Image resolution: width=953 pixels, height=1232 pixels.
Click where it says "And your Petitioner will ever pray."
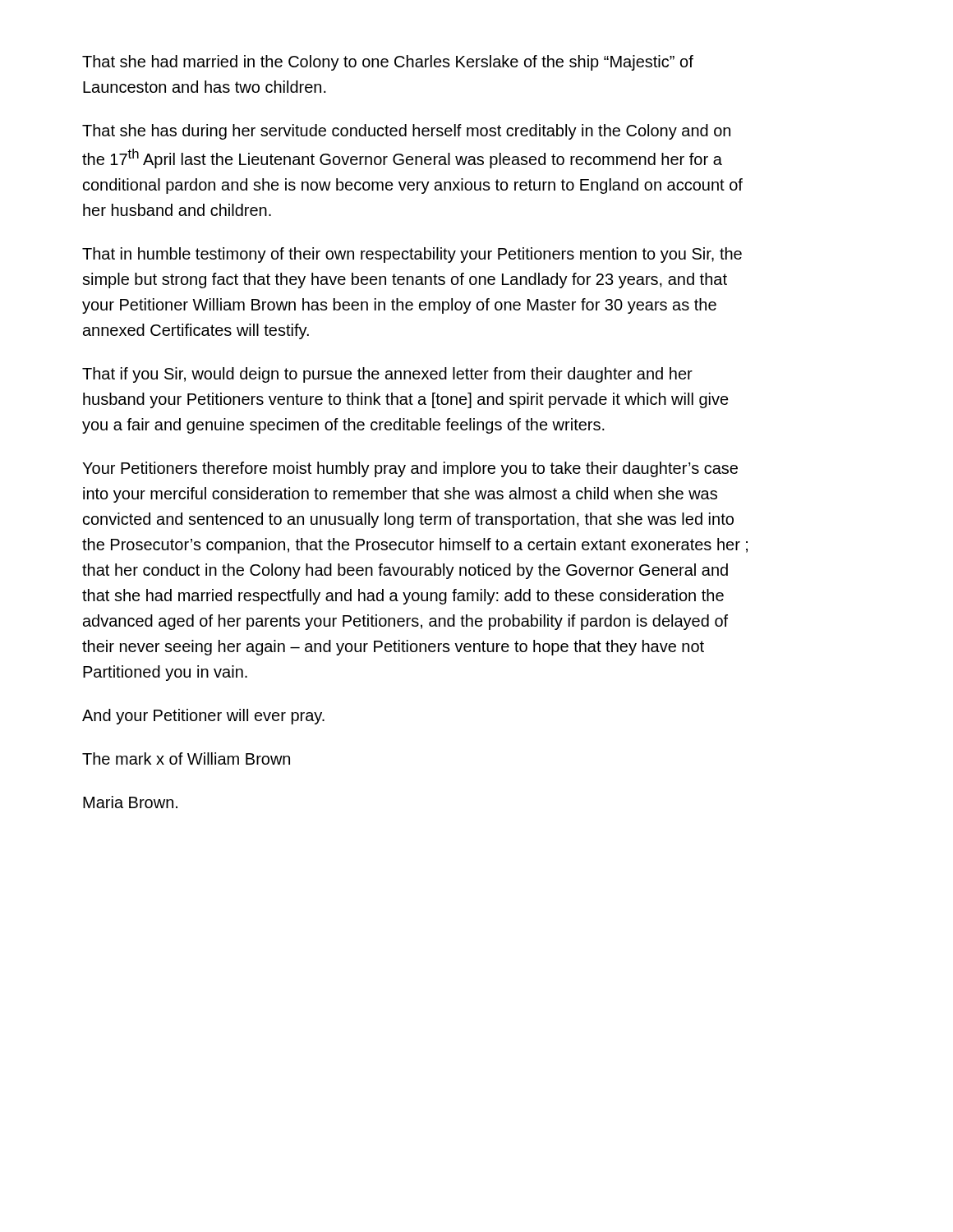204,715
